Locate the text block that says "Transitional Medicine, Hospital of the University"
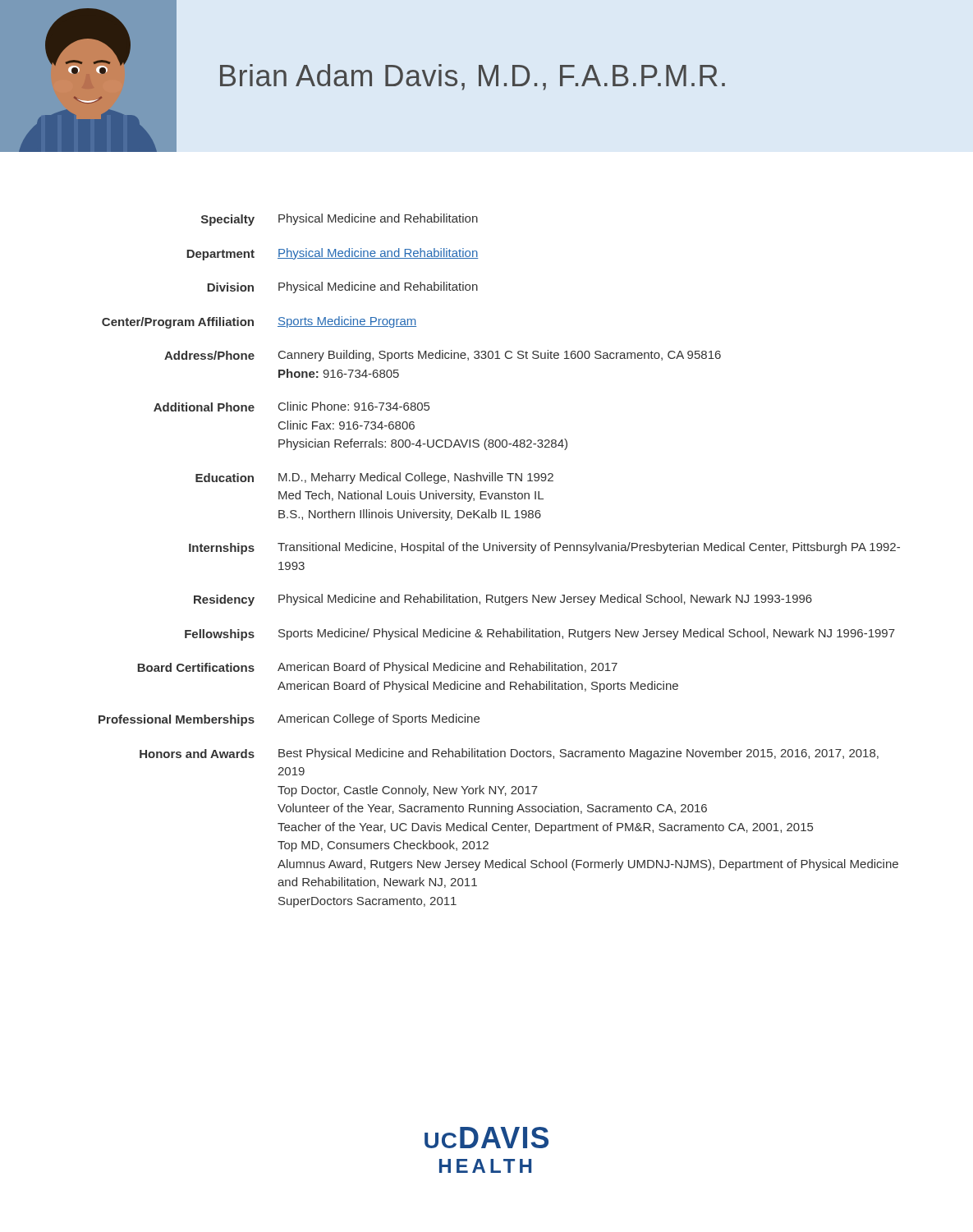 tap(589, 556)
